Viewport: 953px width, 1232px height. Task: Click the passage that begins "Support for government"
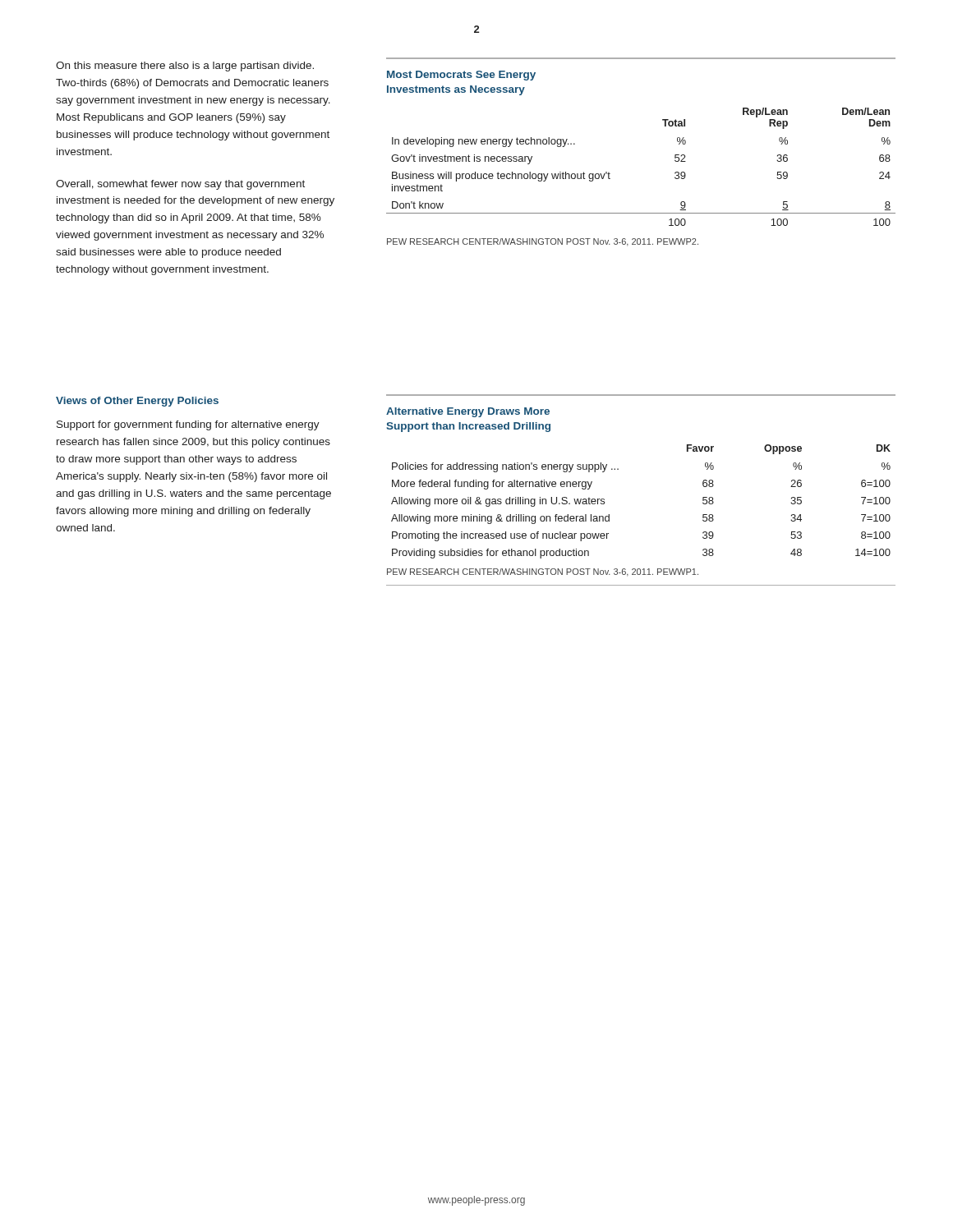194,476
